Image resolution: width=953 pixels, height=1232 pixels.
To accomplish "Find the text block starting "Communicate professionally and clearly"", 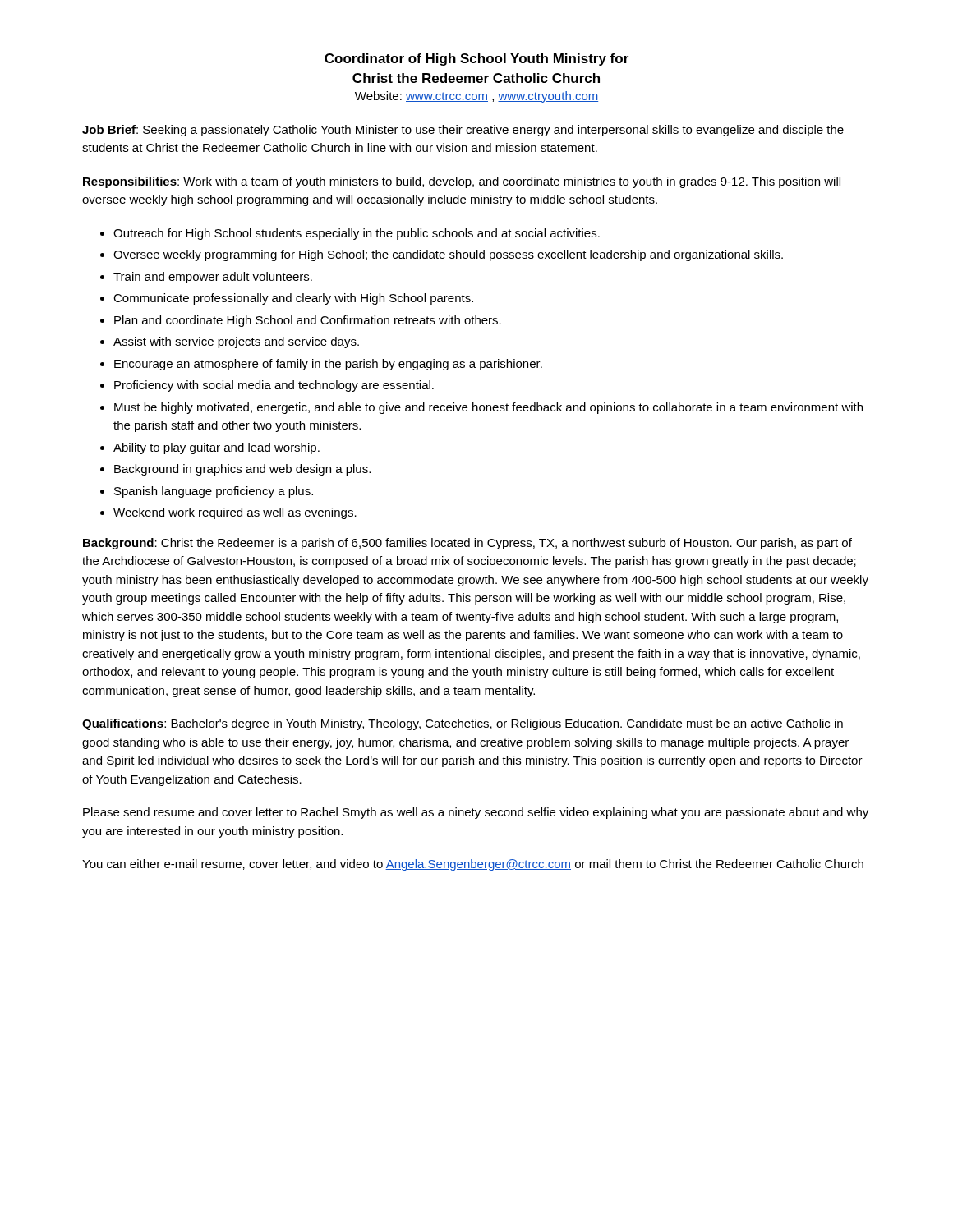I will click(293, 299).
